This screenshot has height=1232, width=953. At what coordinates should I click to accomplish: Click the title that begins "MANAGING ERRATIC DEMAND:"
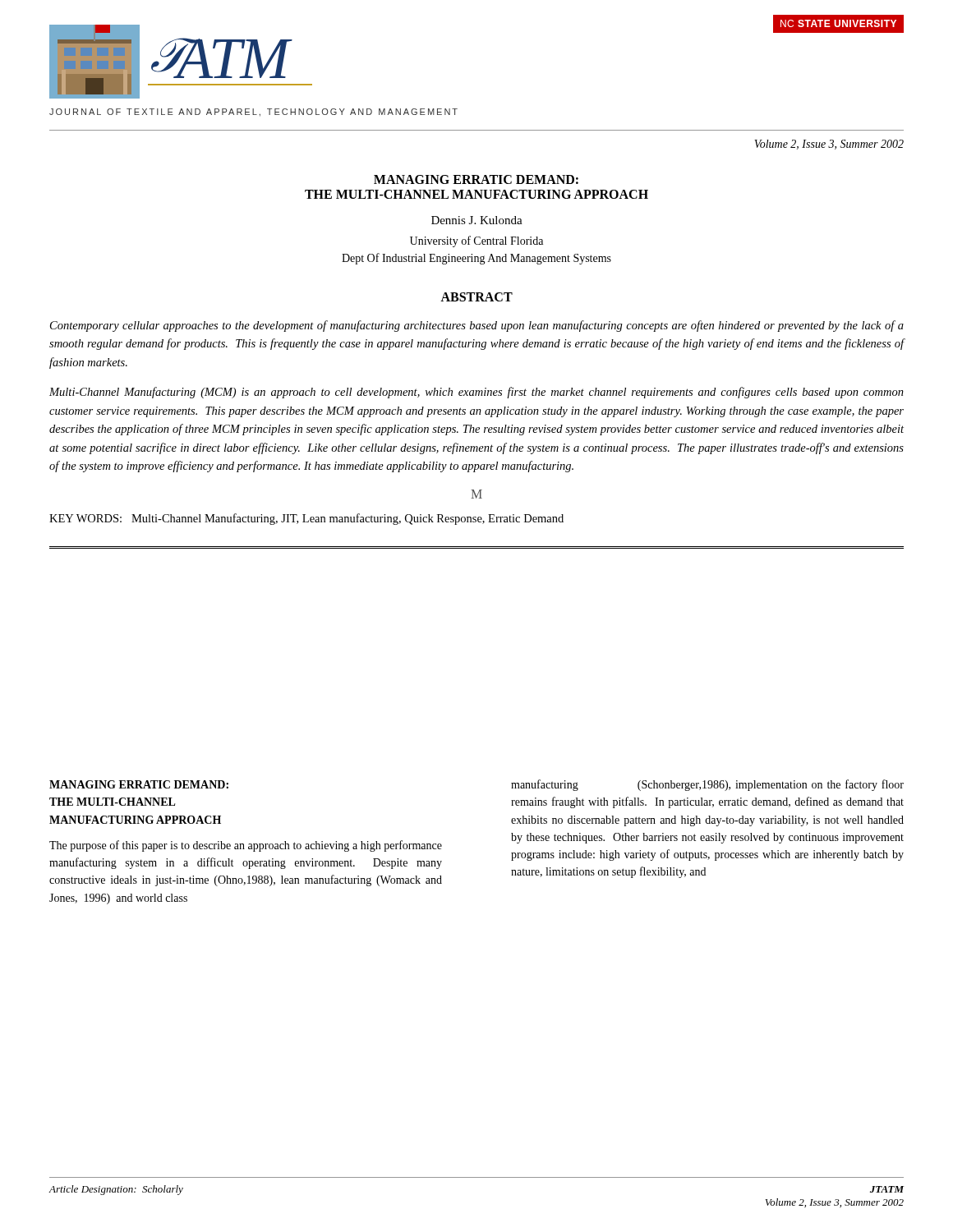pos(476,187)
